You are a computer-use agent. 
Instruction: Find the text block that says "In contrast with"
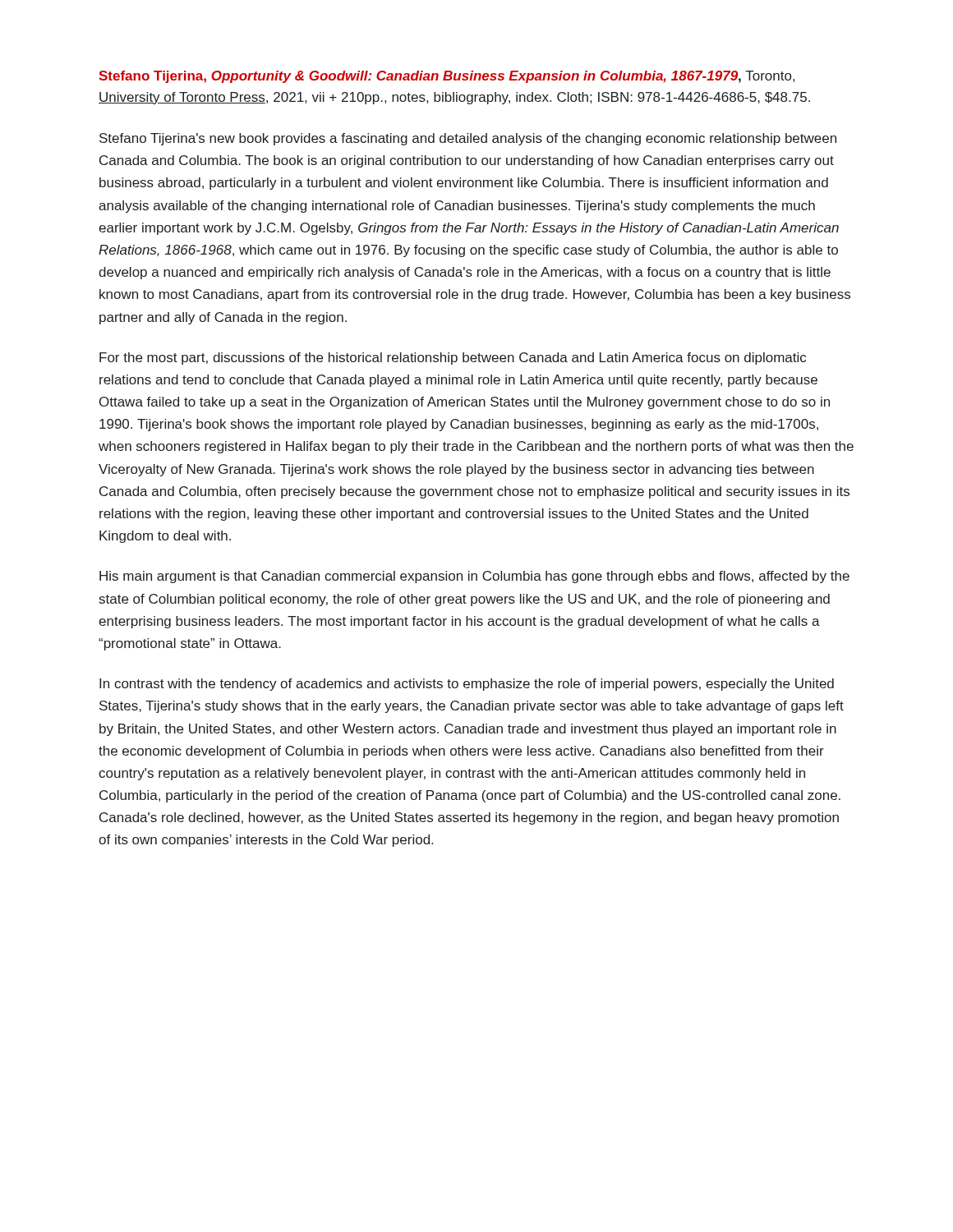[x=471, y=762]
